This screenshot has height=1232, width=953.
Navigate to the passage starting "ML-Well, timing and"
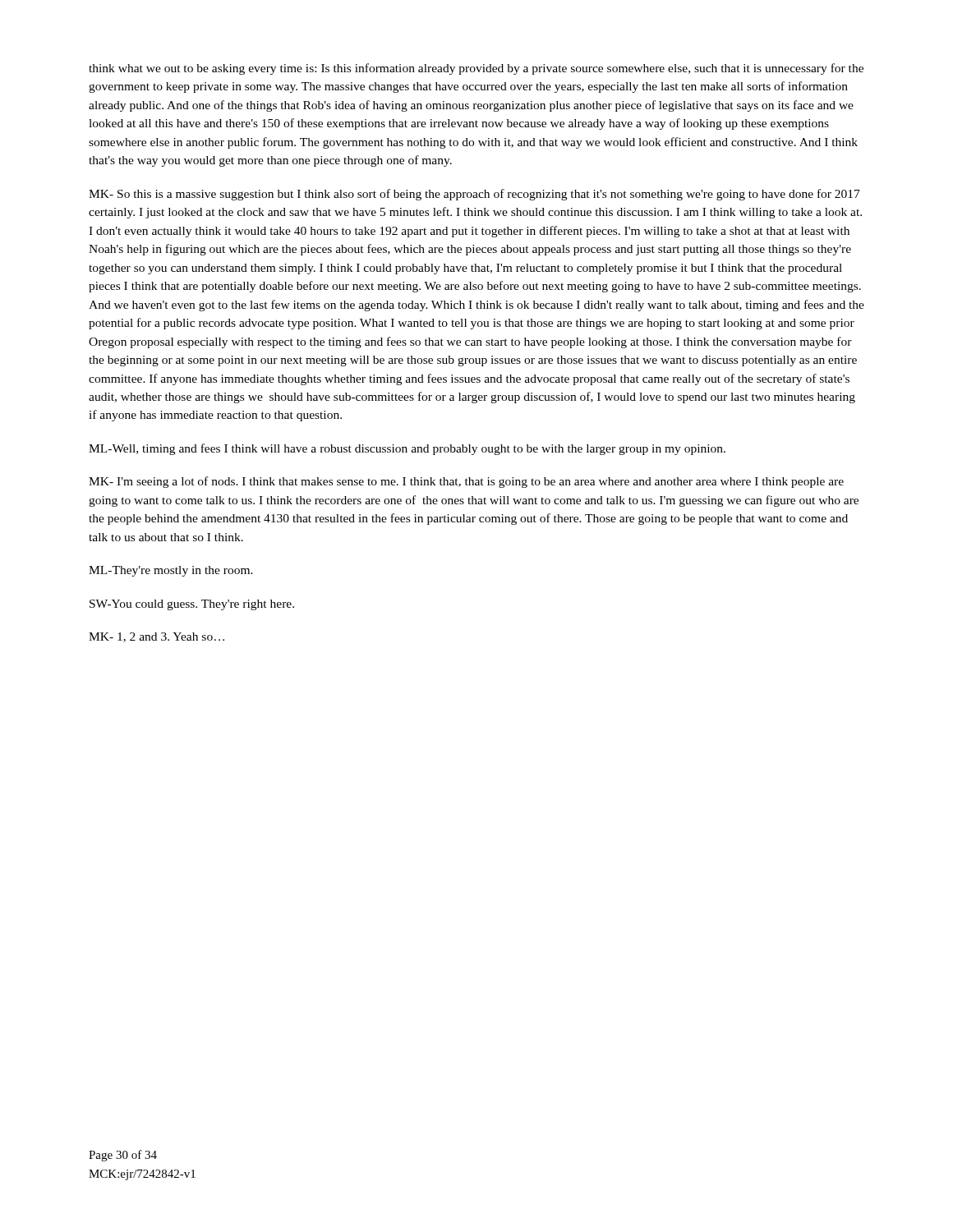407,448
